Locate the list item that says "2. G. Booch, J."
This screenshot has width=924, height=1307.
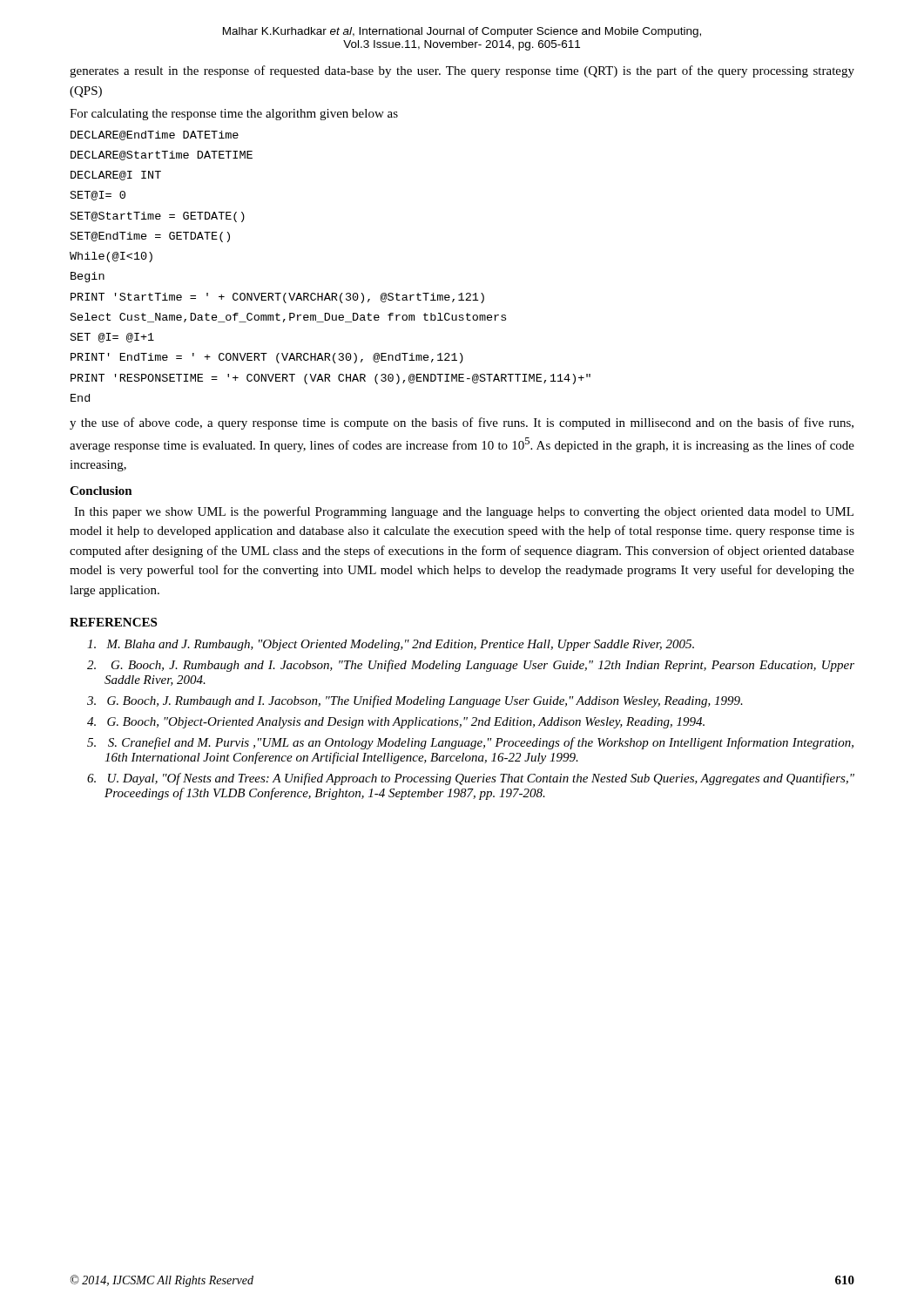[471, 672]
